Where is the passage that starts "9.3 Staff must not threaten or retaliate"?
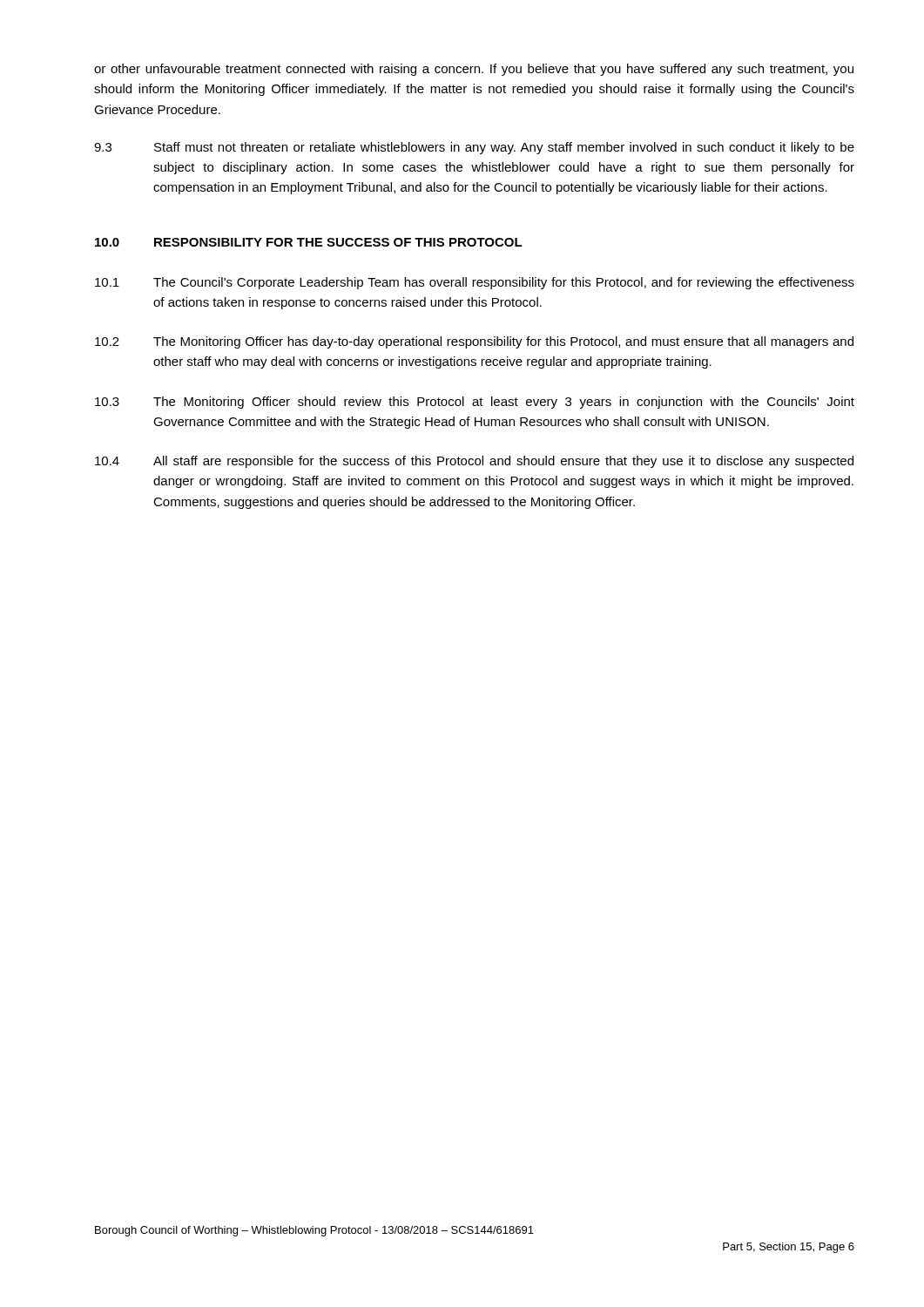This screenshot has width=924, height=1307. pos(474,167)
